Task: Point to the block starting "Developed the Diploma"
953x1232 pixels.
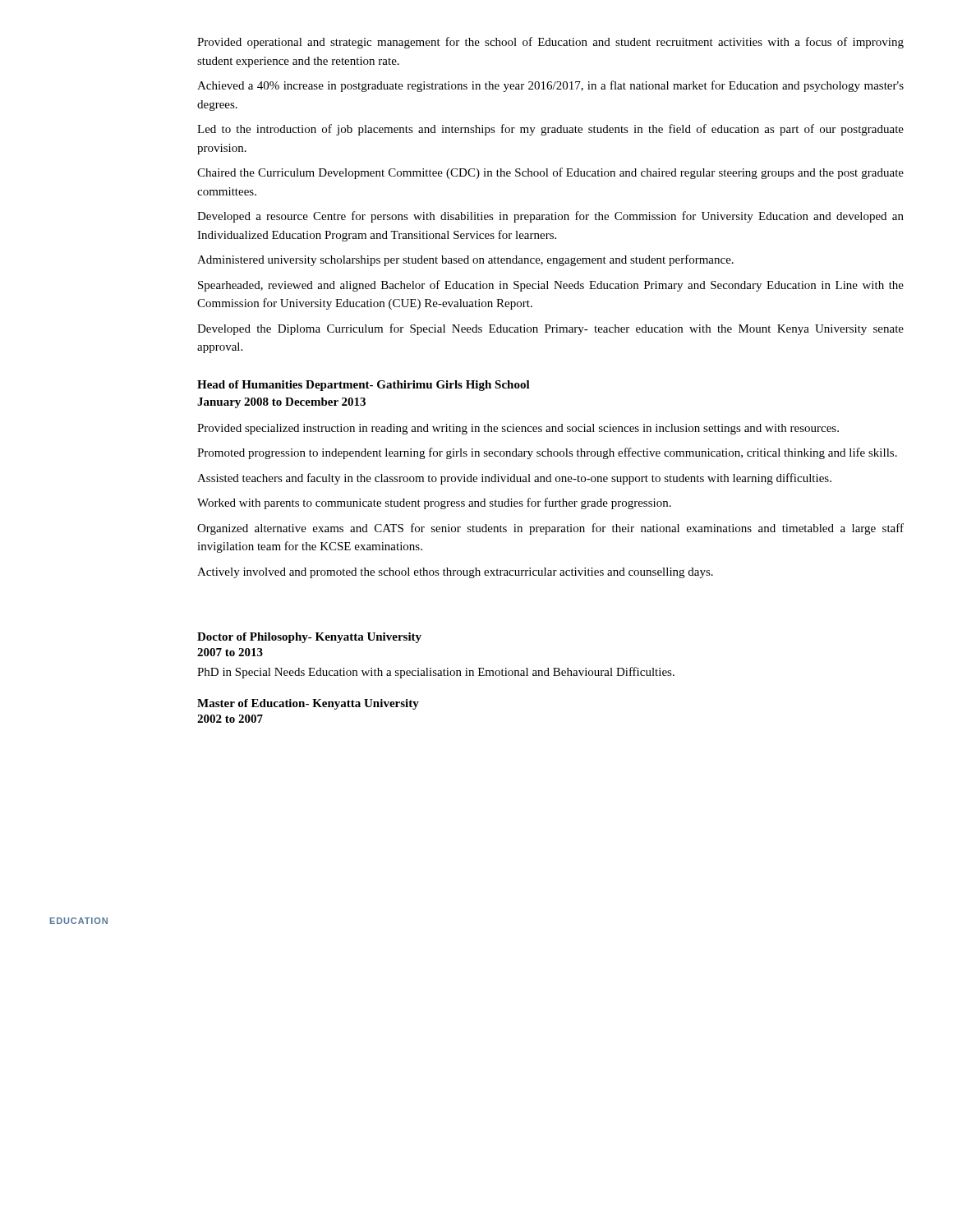Action: [x=550, y=337]
